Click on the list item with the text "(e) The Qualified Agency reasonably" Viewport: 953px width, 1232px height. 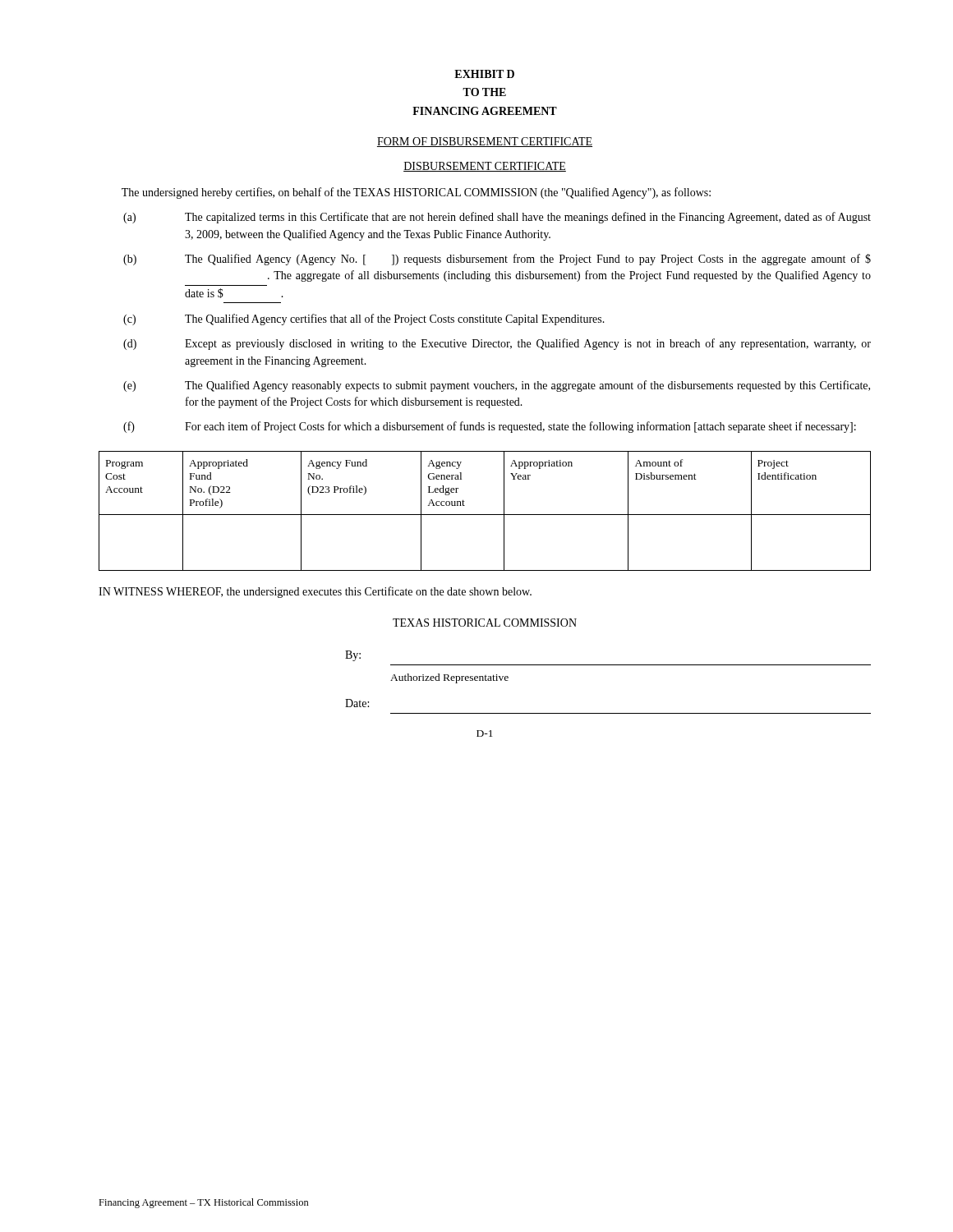[485, 394]
